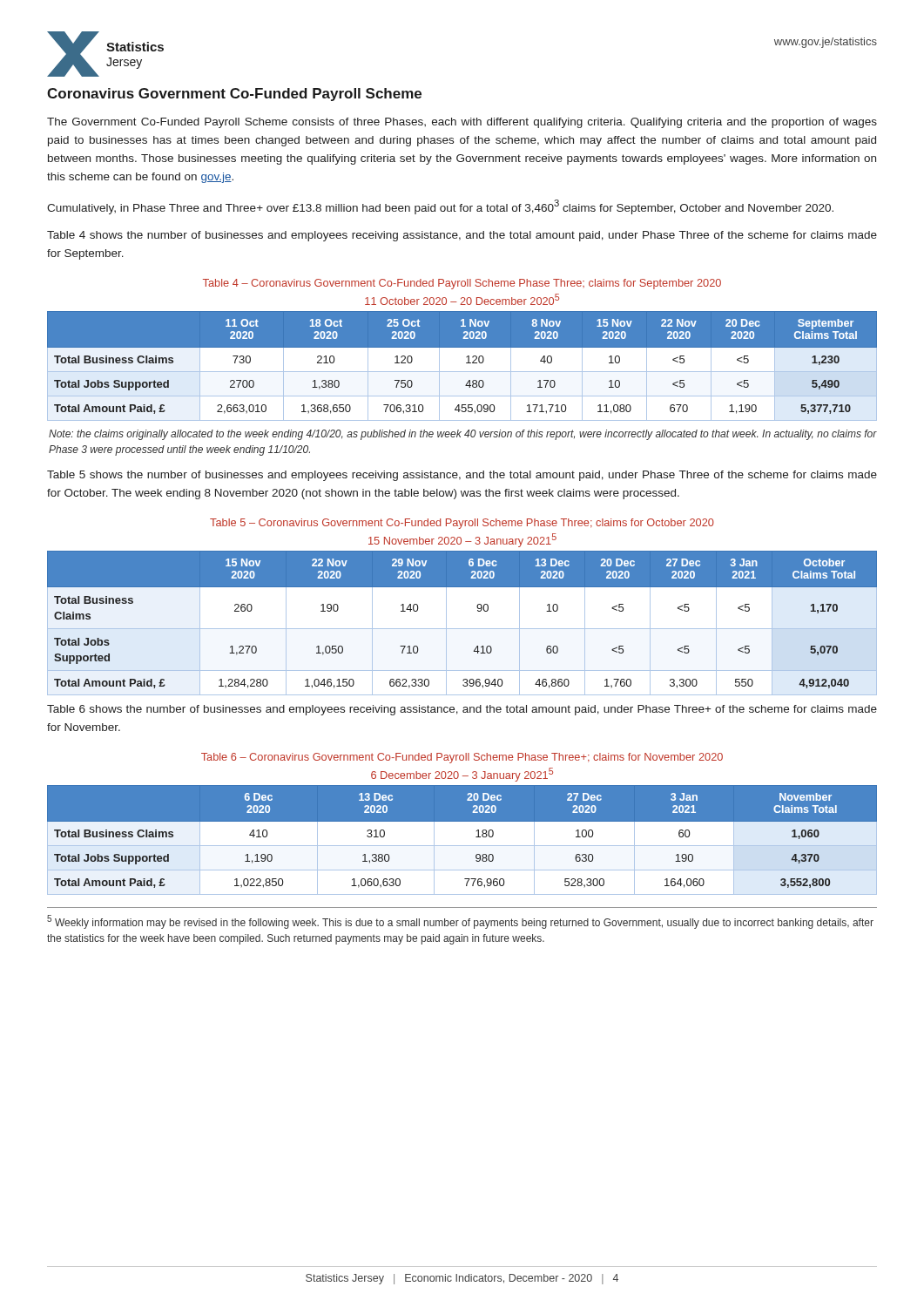Find the block on this page that starts "Note: the claims originally allocated to"
The width and height of the screenshot is (924, 1307).
463,442
